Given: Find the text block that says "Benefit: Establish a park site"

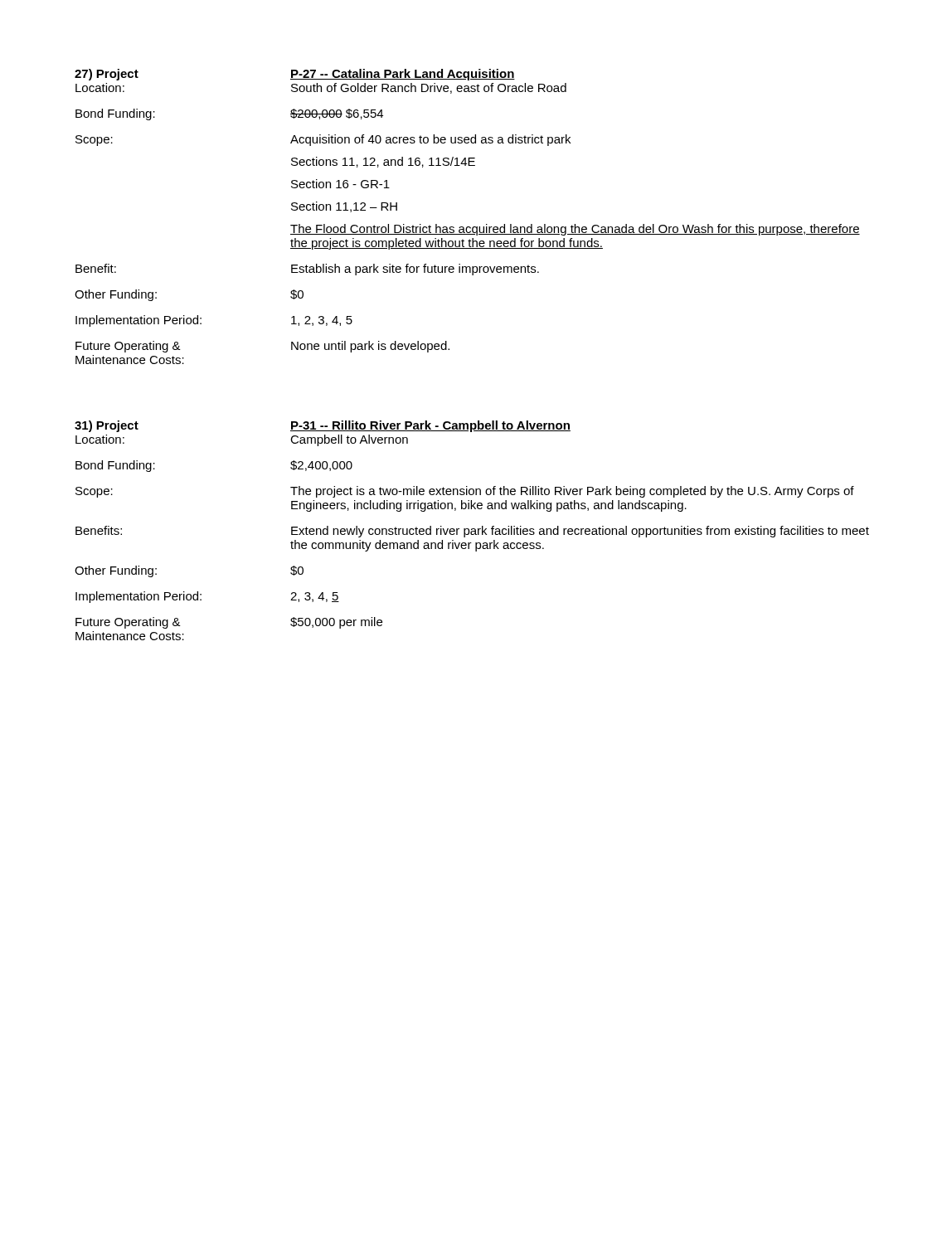Looking at the screenshot, I should pos(476,268).
